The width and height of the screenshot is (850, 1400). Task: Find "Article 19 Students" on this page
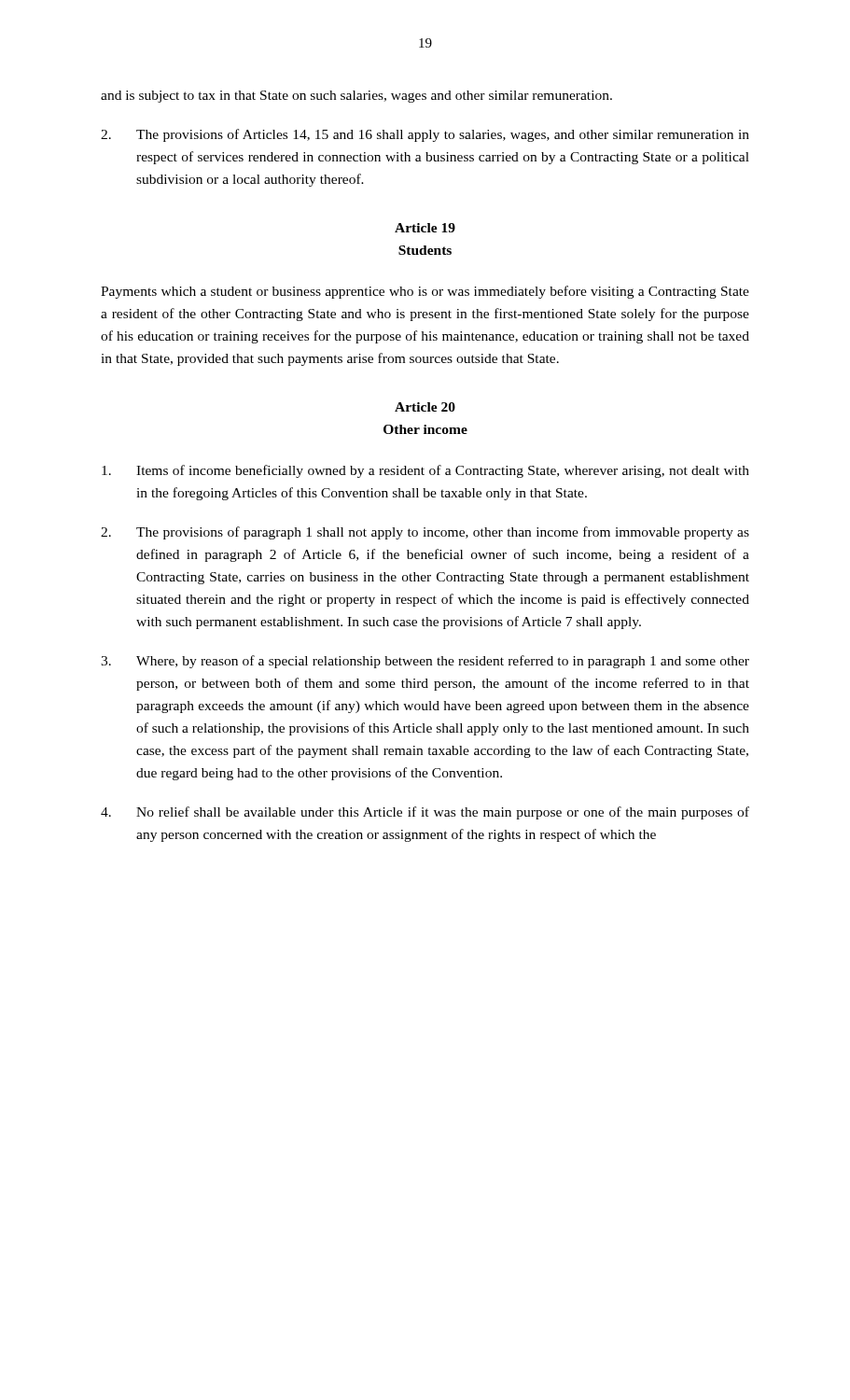click(x=425, y=239)
